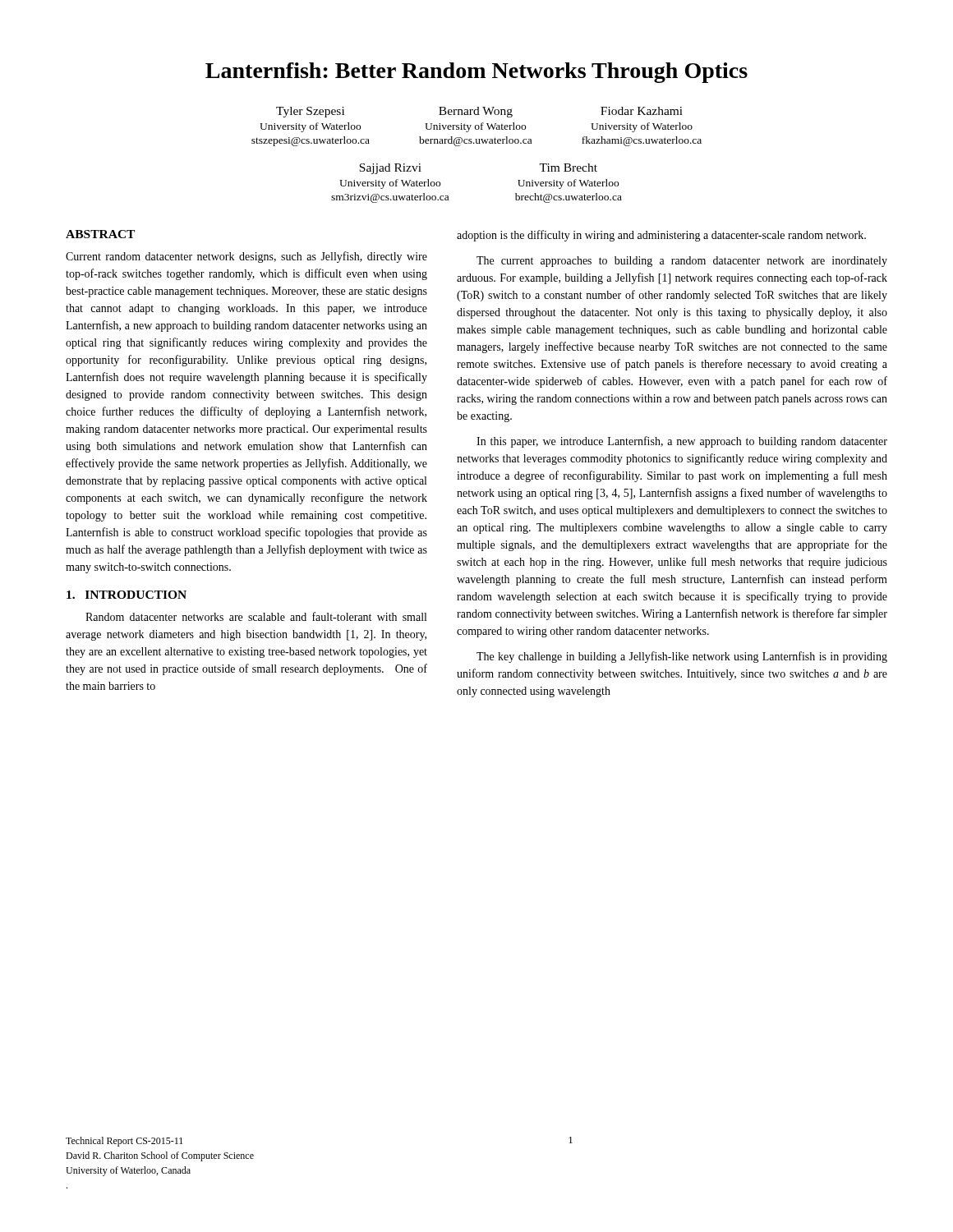Viewport: 953px width, 1232px height.
Task: Find the text starting "Tim Brecht University of"
Action: coord(568,182)
